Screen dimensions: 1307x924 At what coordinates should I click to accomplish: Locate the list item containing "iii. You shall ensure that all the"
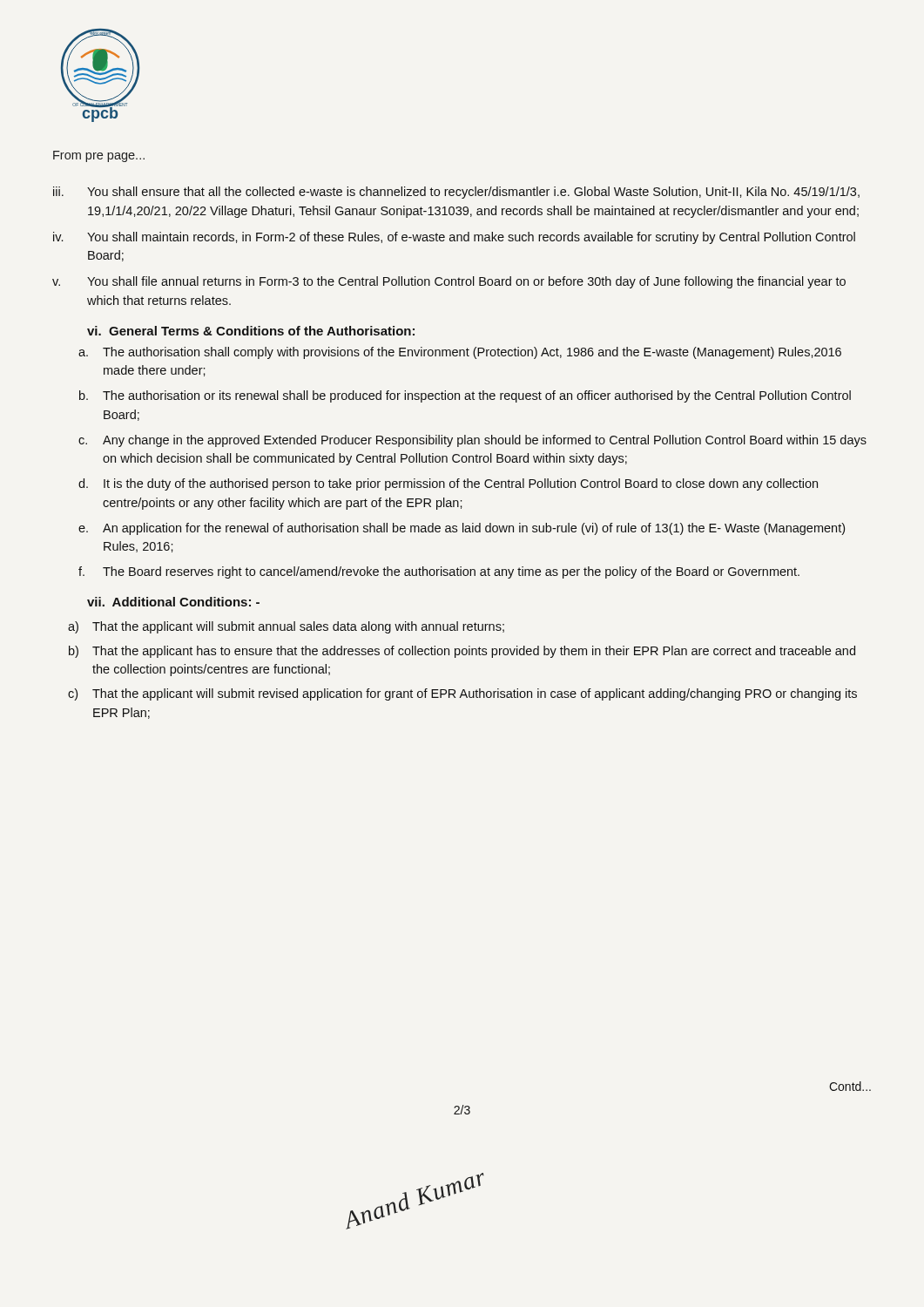464,202
